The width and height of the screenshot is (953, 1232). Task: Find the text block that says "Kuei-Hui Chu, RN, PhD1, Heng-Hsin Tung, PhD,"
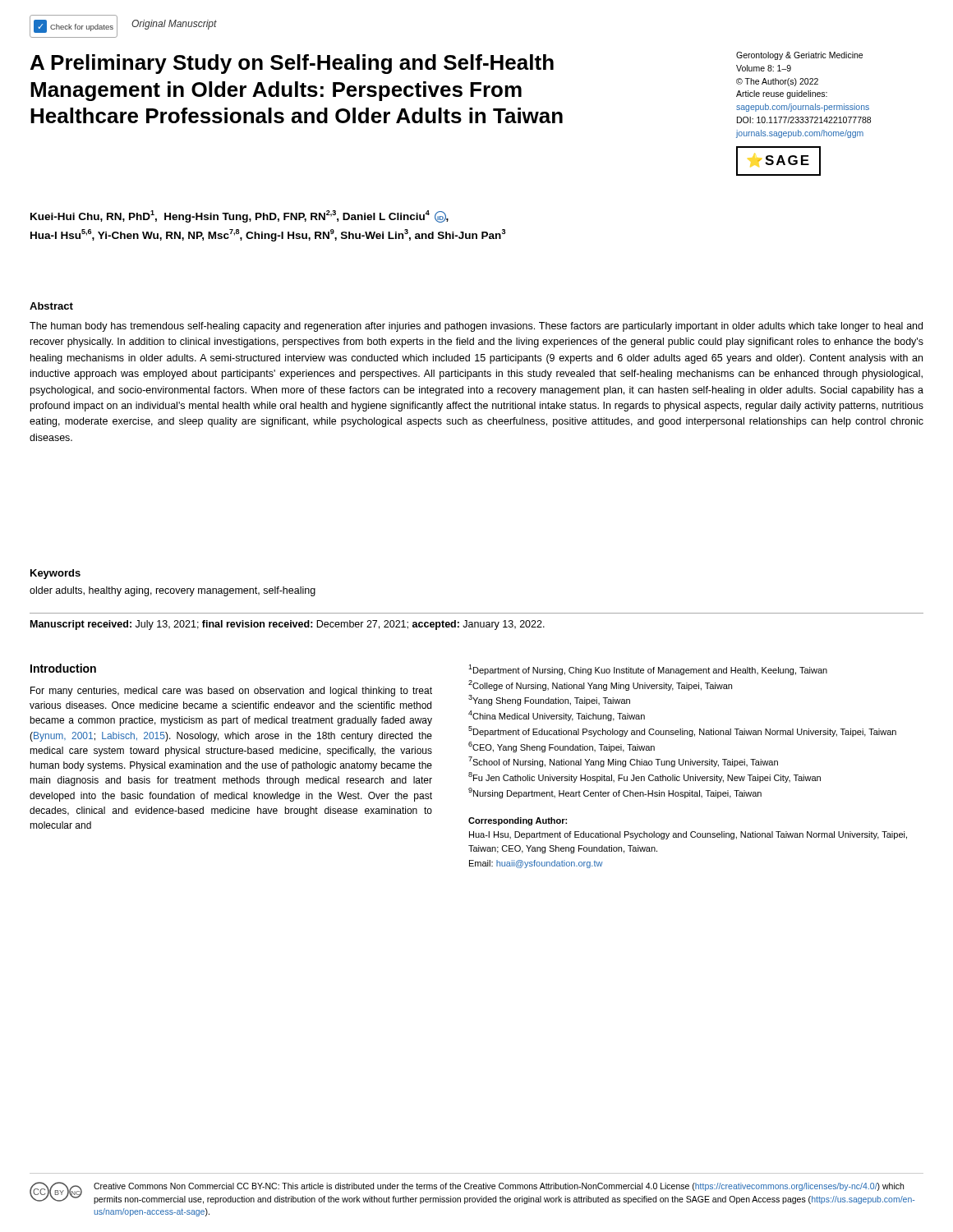pos(268,225)
